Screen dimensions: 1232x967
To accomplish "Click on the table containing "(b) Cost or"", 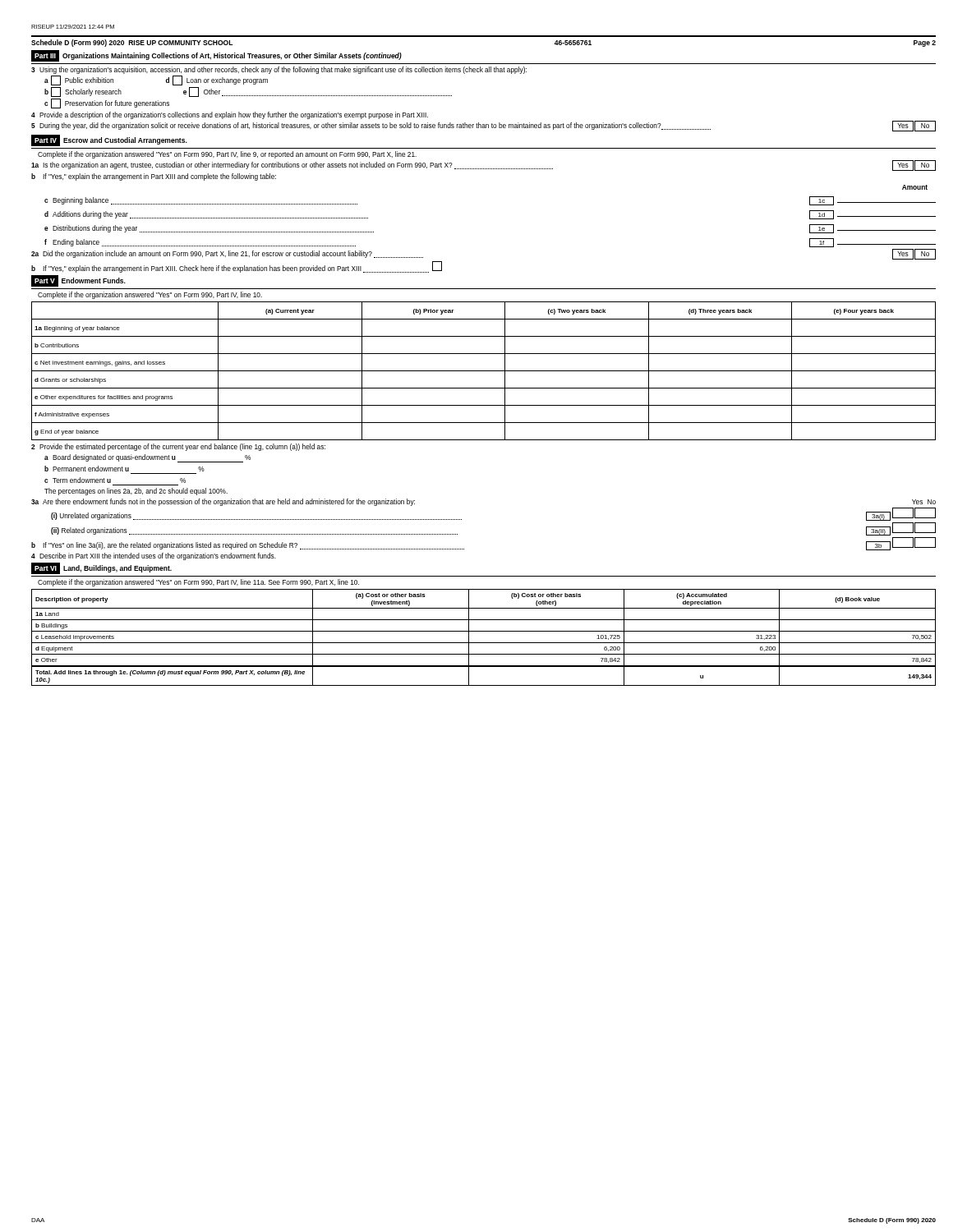I will click(x=484, y=637).
